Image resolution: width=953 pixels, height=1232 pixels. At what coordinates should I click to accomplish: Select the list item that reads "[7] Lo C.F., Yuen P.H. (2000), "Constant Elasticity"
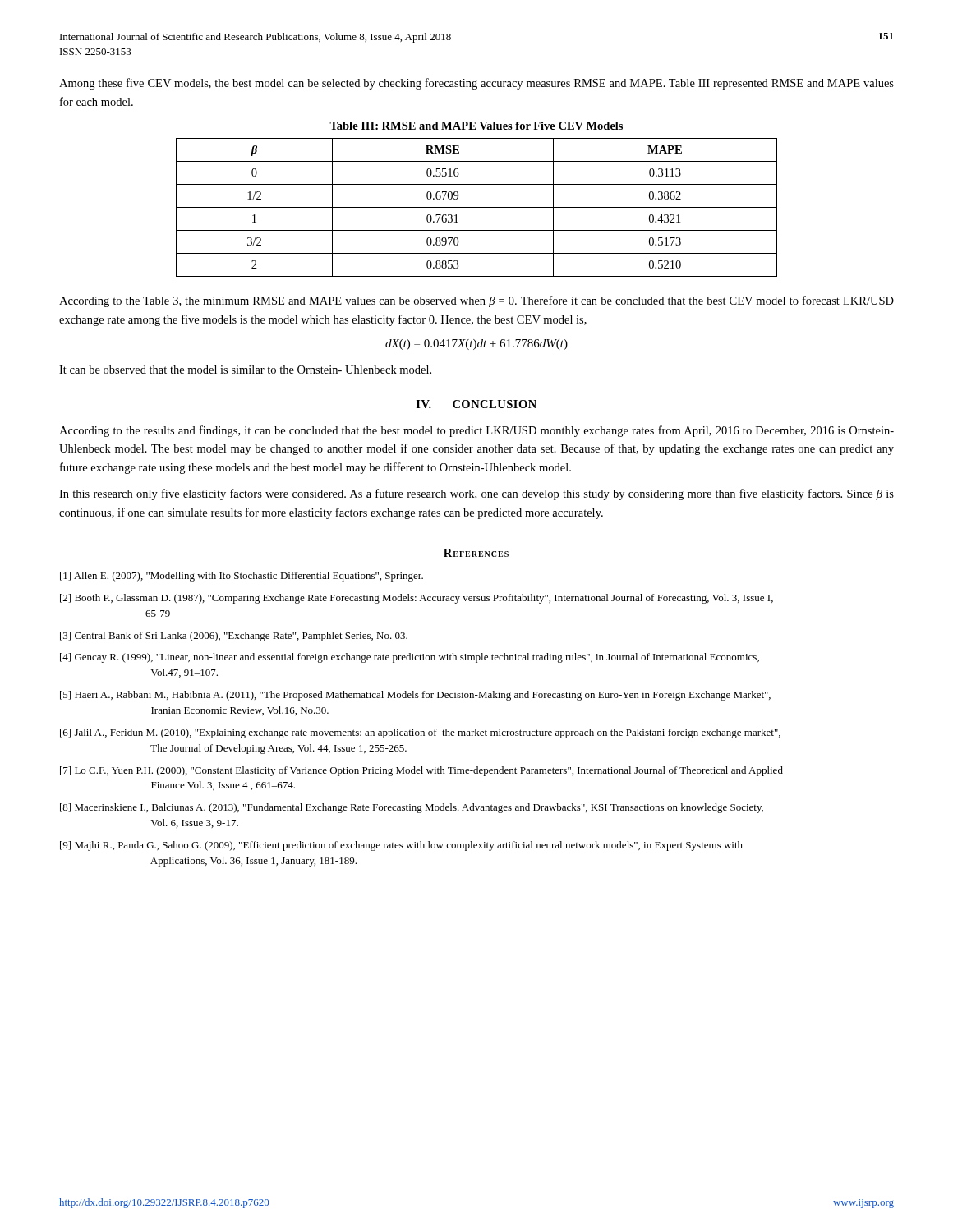(421, 777)
